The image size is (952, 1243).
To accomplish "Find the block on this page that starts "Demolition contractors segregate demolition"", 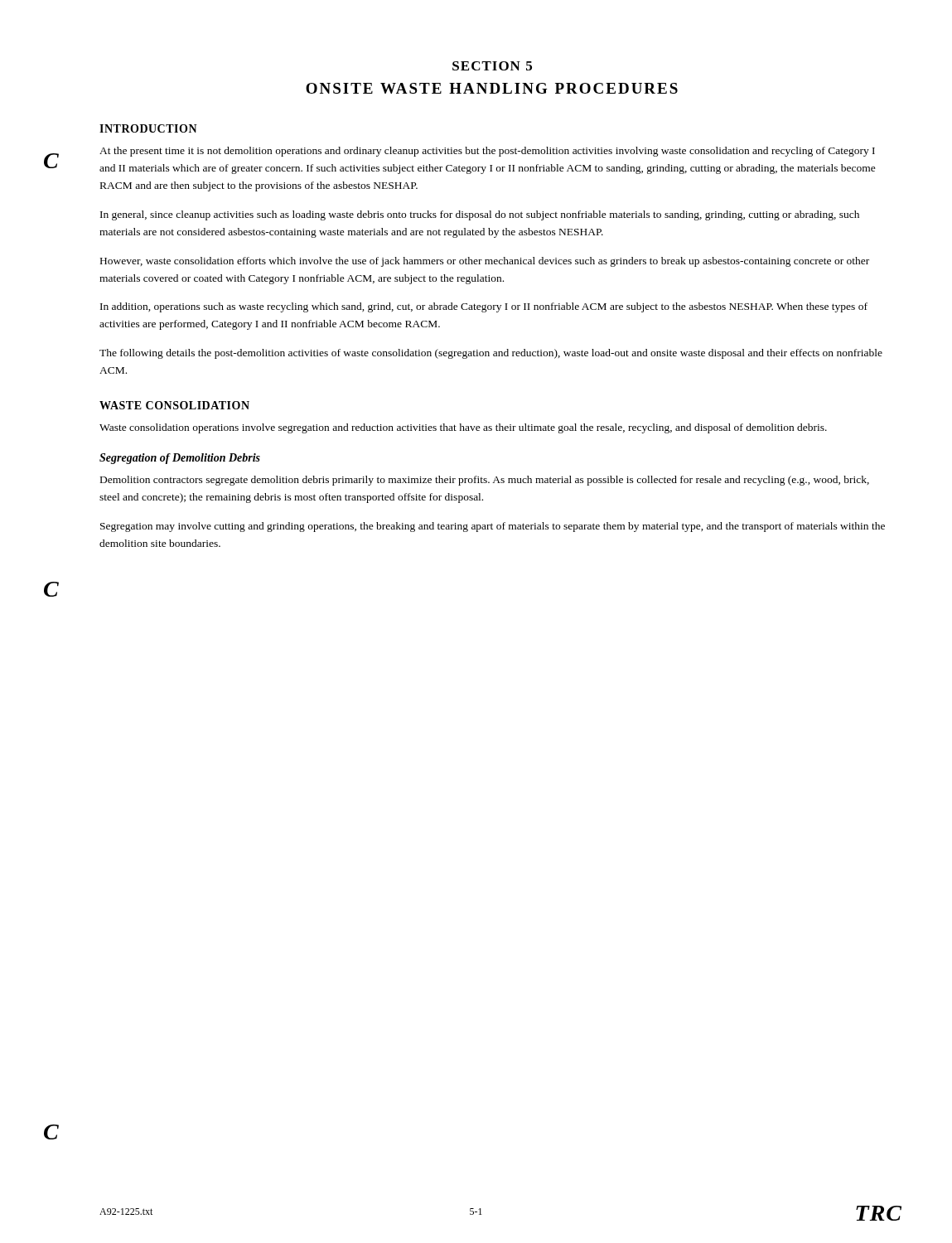I will point(484,488).
